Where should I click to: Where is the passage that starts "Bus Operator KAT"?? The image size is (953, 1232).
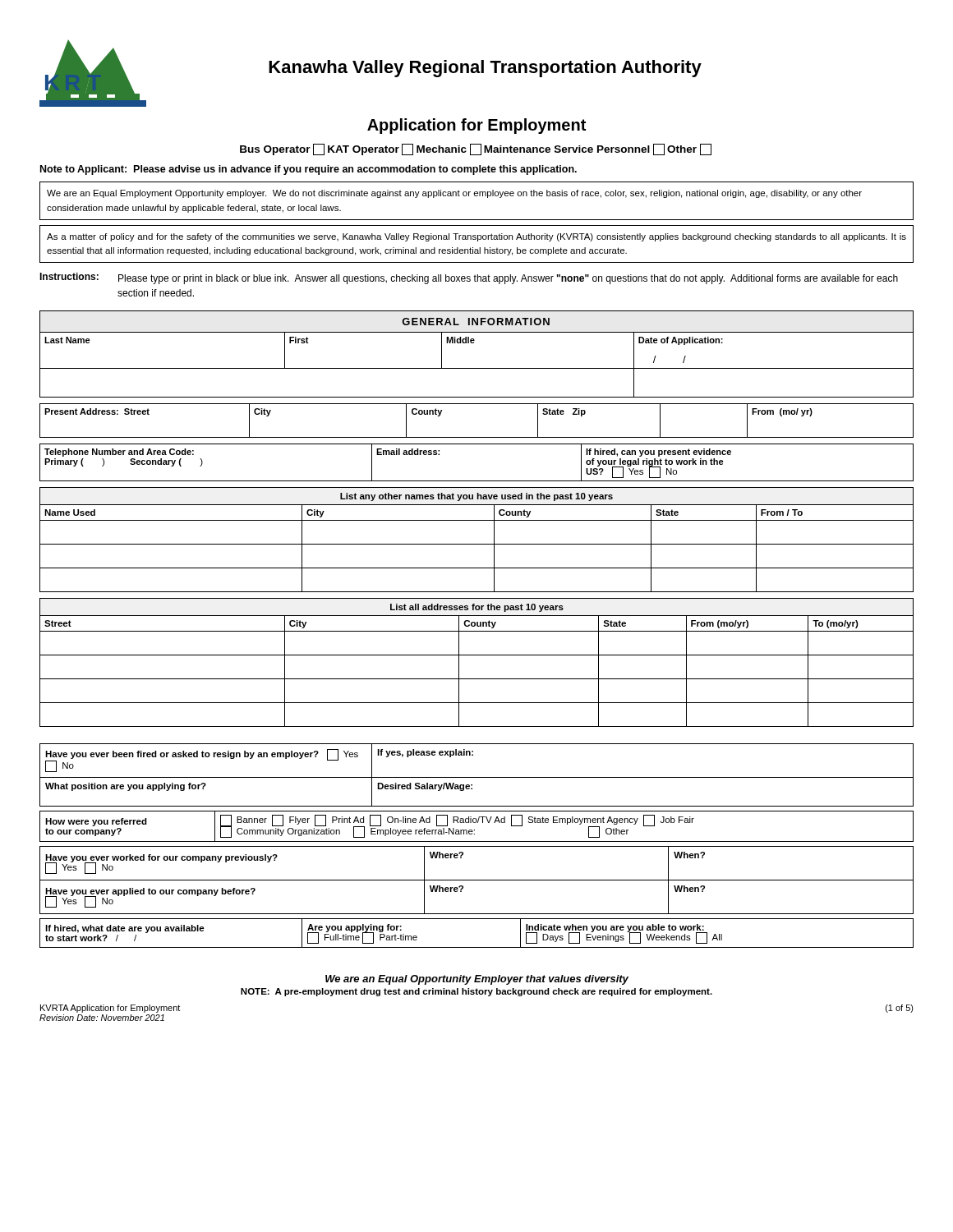[476, 149]
